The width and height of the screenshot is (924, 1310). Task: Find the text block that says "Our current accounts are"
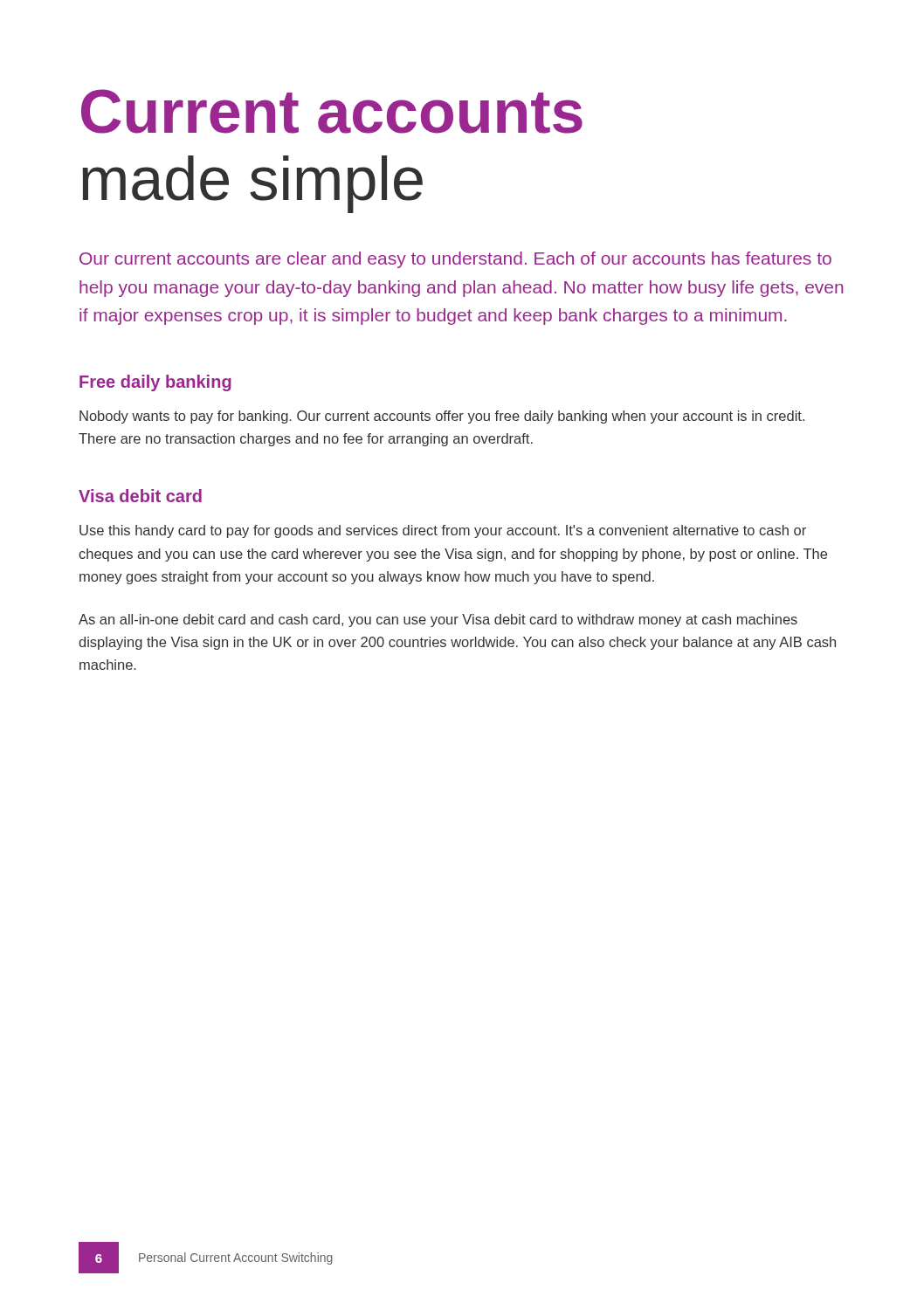coord(461,286)
